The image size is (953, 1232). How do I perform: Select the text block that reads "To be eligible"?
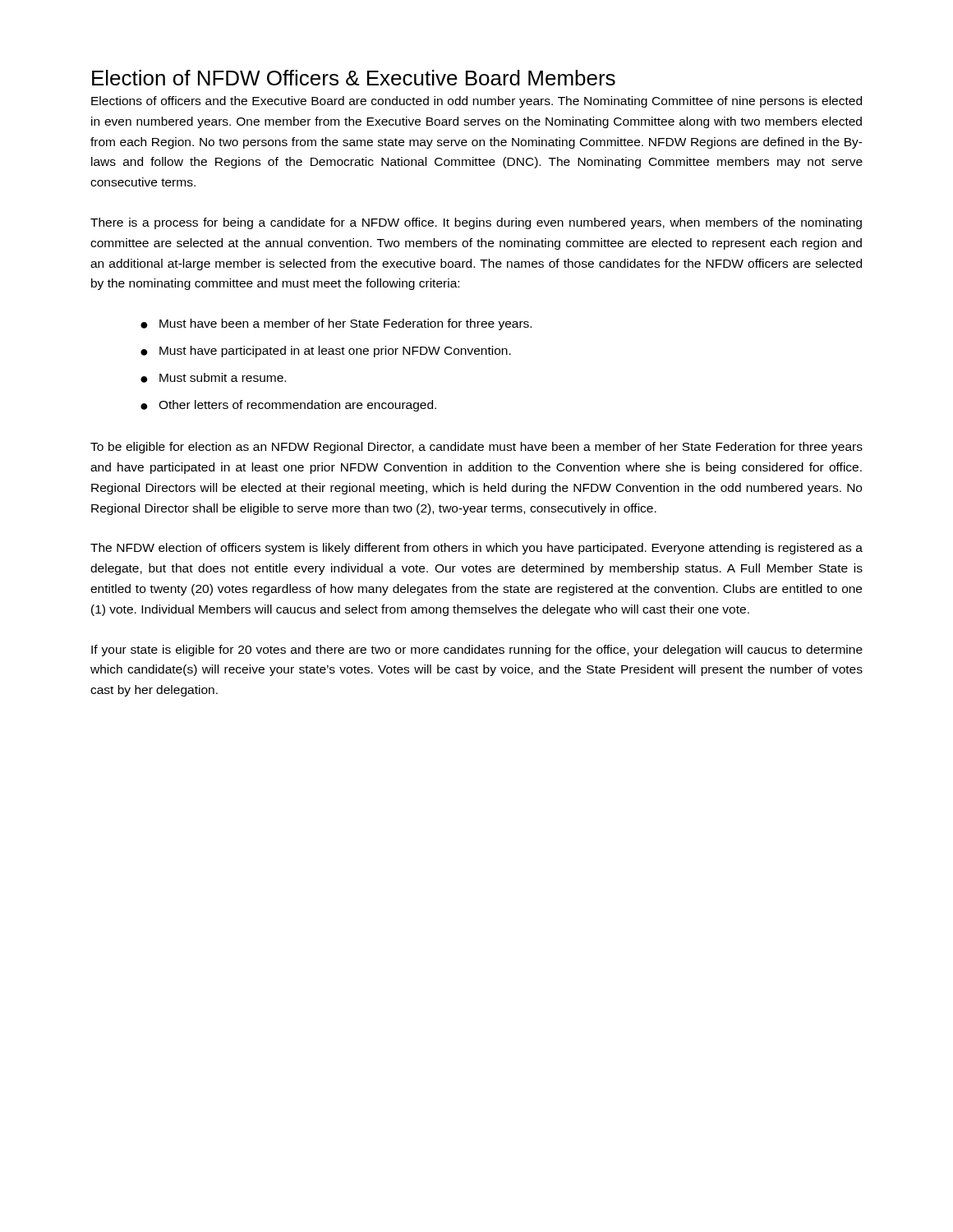click(x=476, y=477)
